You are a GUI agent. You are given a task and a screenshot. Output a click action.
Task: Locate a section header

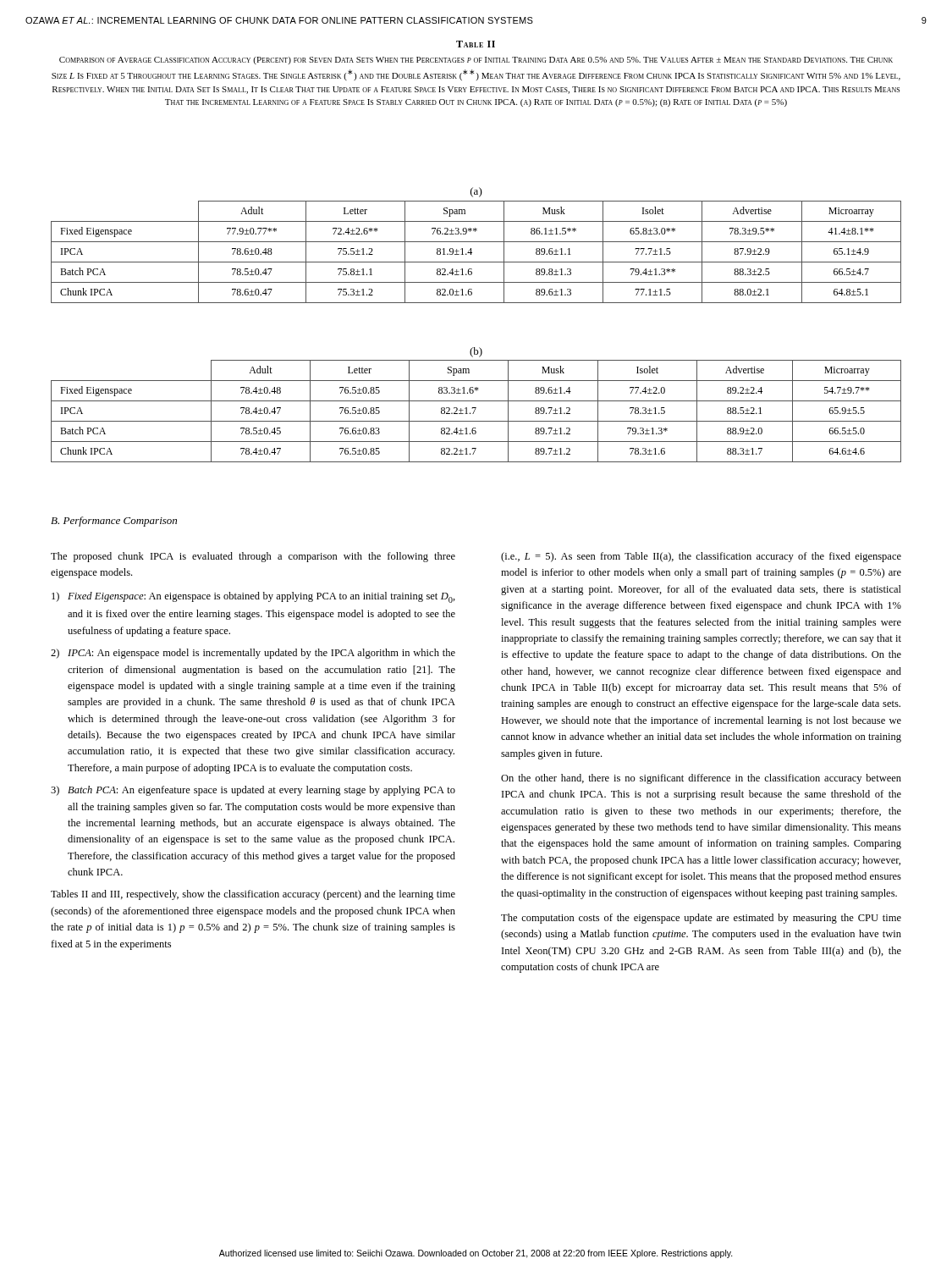pyautogui.click(x=114, y=520)
